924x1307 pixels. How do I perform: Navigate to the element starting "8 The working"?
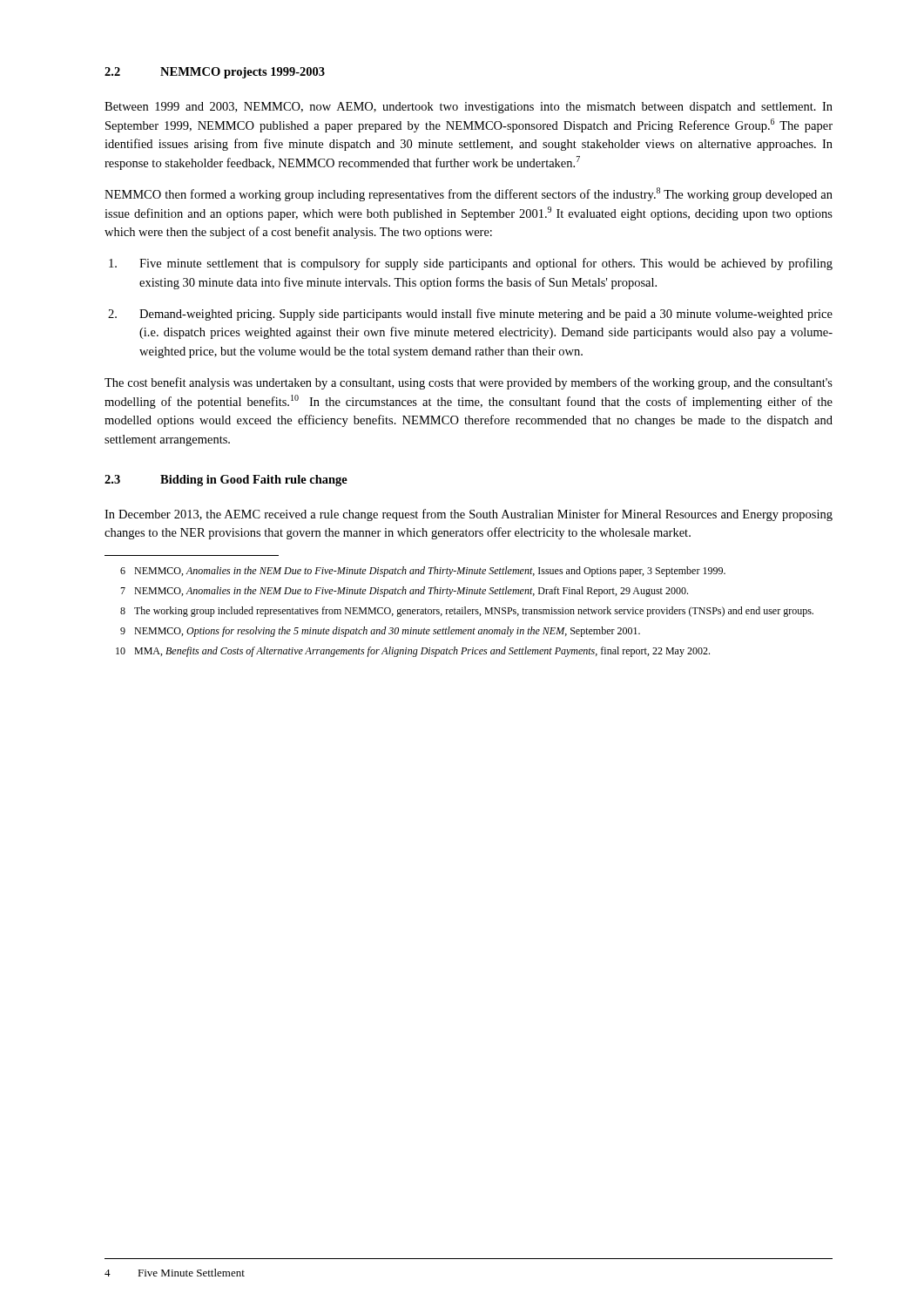click(x=469, y=611)
